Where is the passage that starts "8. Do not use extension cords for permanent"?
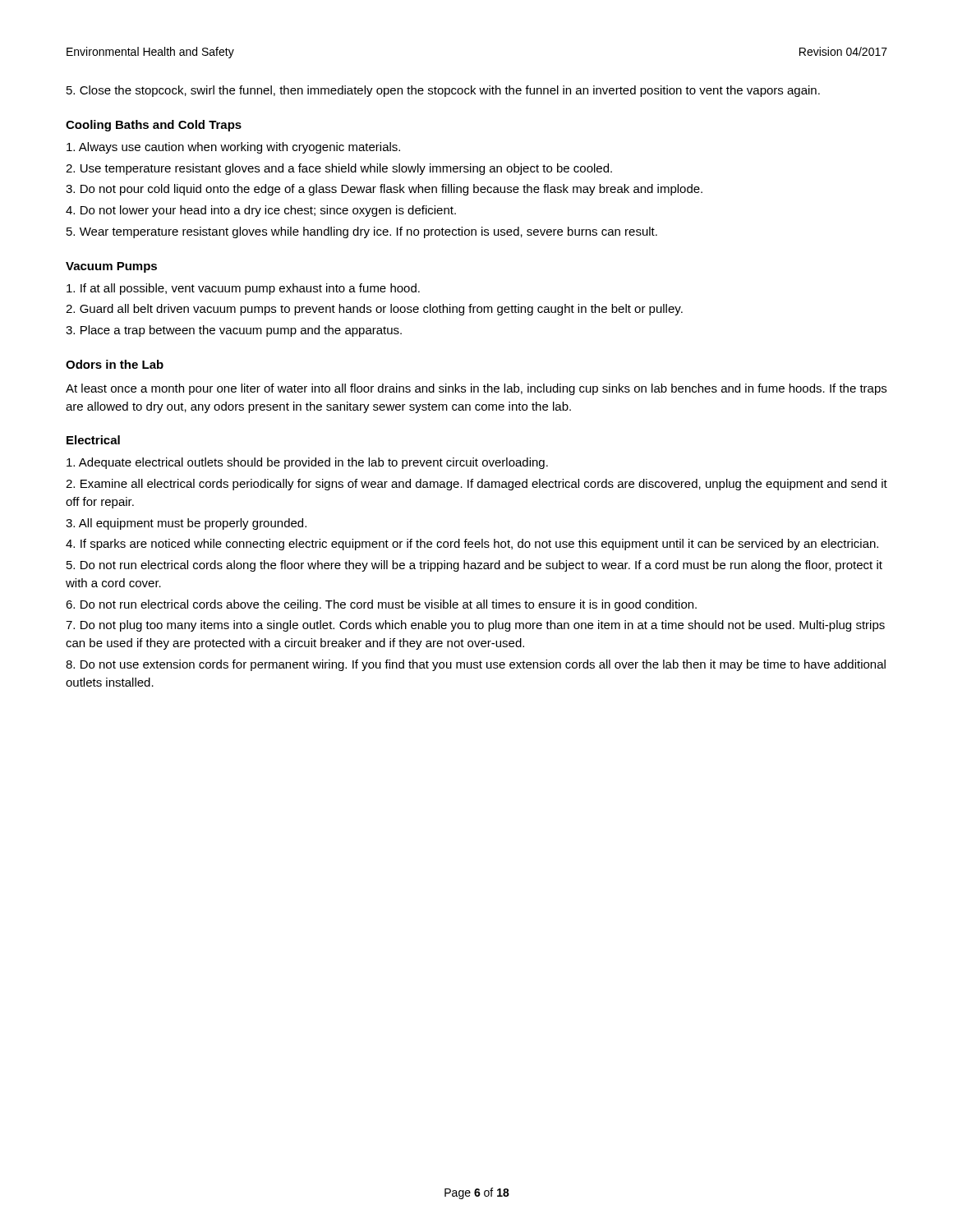Image resolution: width=953 pixels, height=1232 pixels. [x=476, y=673]
